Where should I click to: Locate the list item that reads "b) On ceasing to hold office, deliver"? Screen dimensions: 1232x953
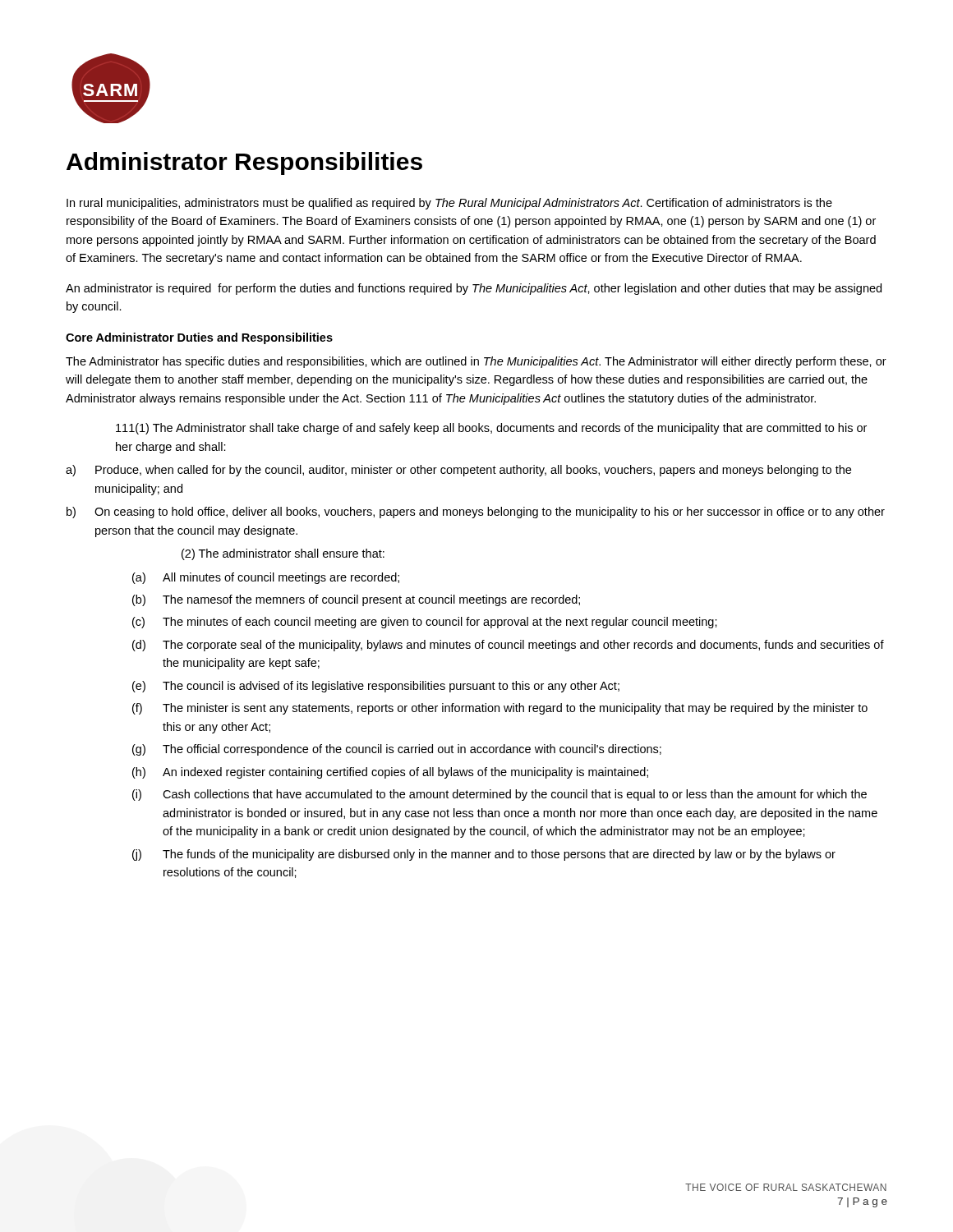pyautogui.click(x=476, y=521)
